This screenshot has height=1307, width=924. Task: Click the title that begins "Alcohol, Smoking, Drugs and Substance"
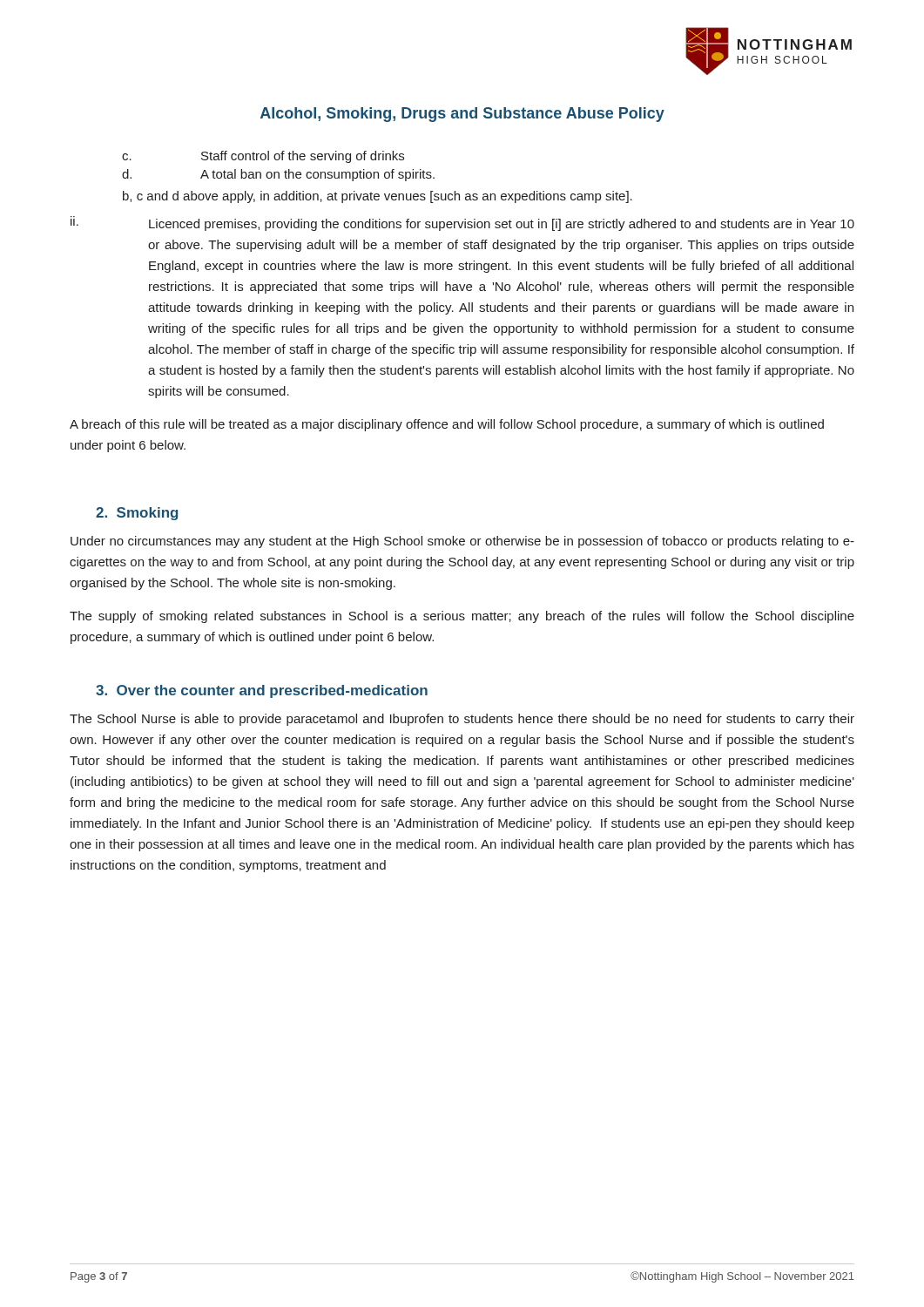[x=462, y=113]
